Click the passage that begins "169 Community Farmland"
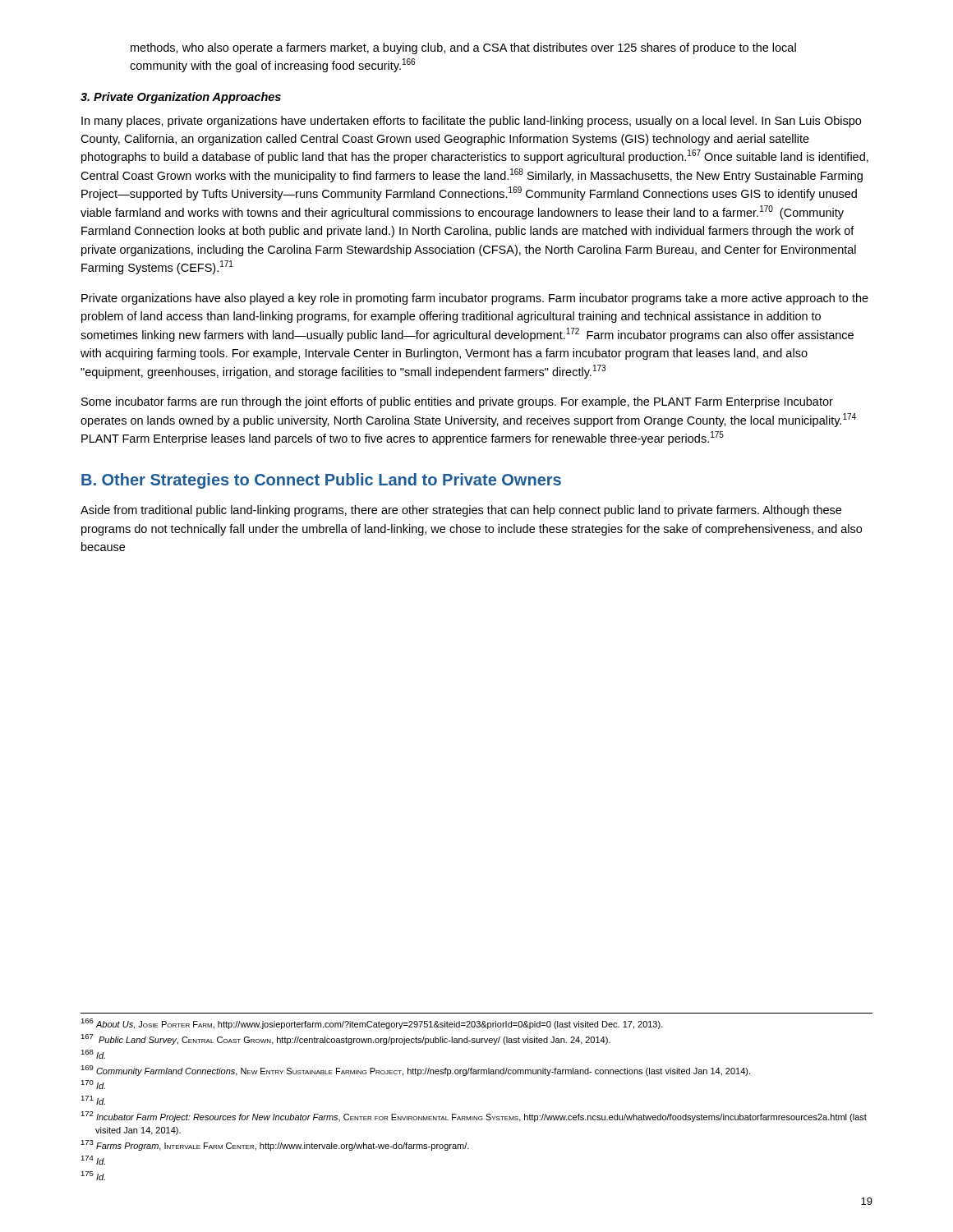Screen dimensions: 1232x953 coord(416,1070)
